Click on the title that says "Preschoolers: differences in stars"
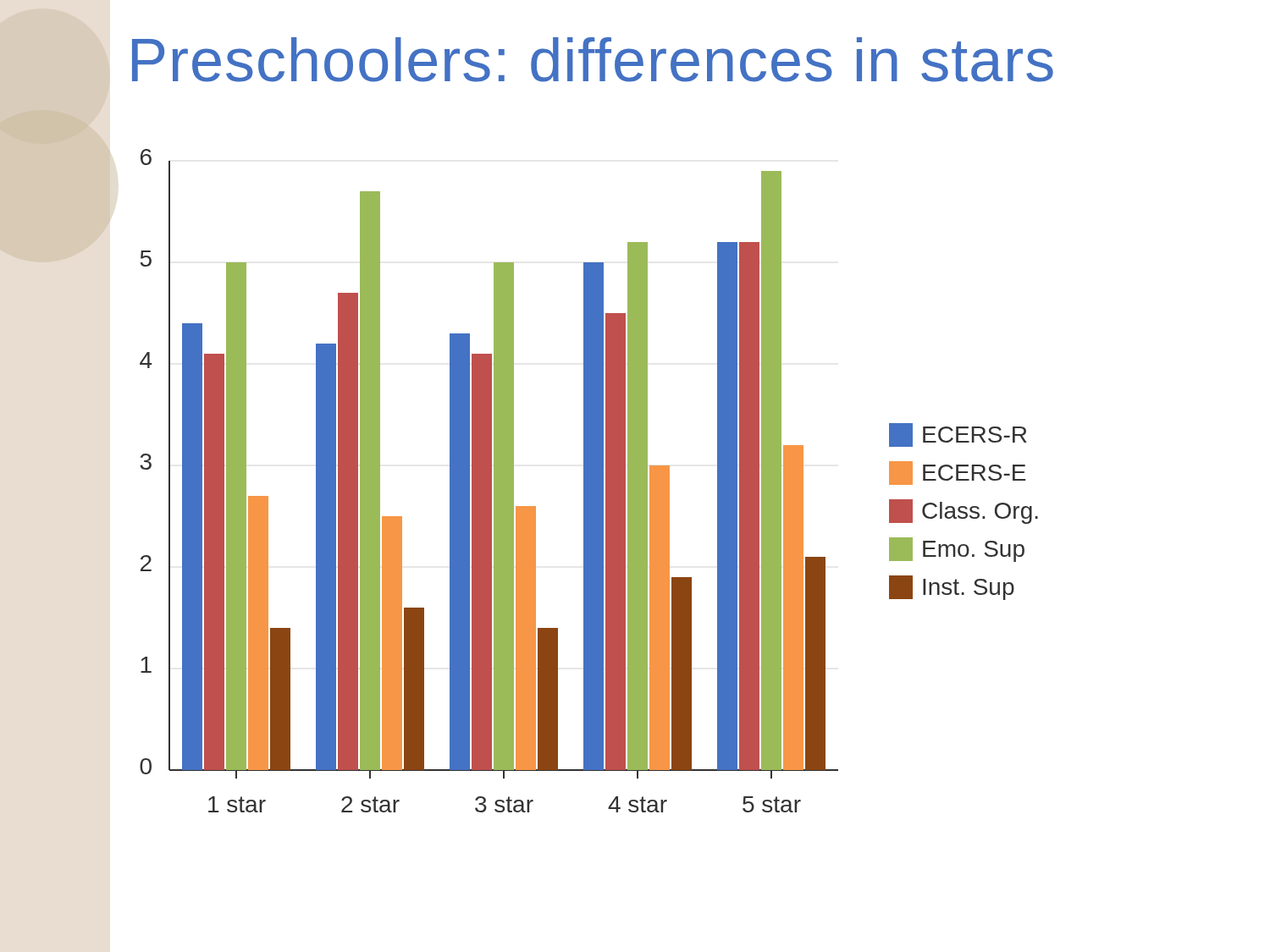This screenshot has height=952, width=1270. (x=635, y=60)
